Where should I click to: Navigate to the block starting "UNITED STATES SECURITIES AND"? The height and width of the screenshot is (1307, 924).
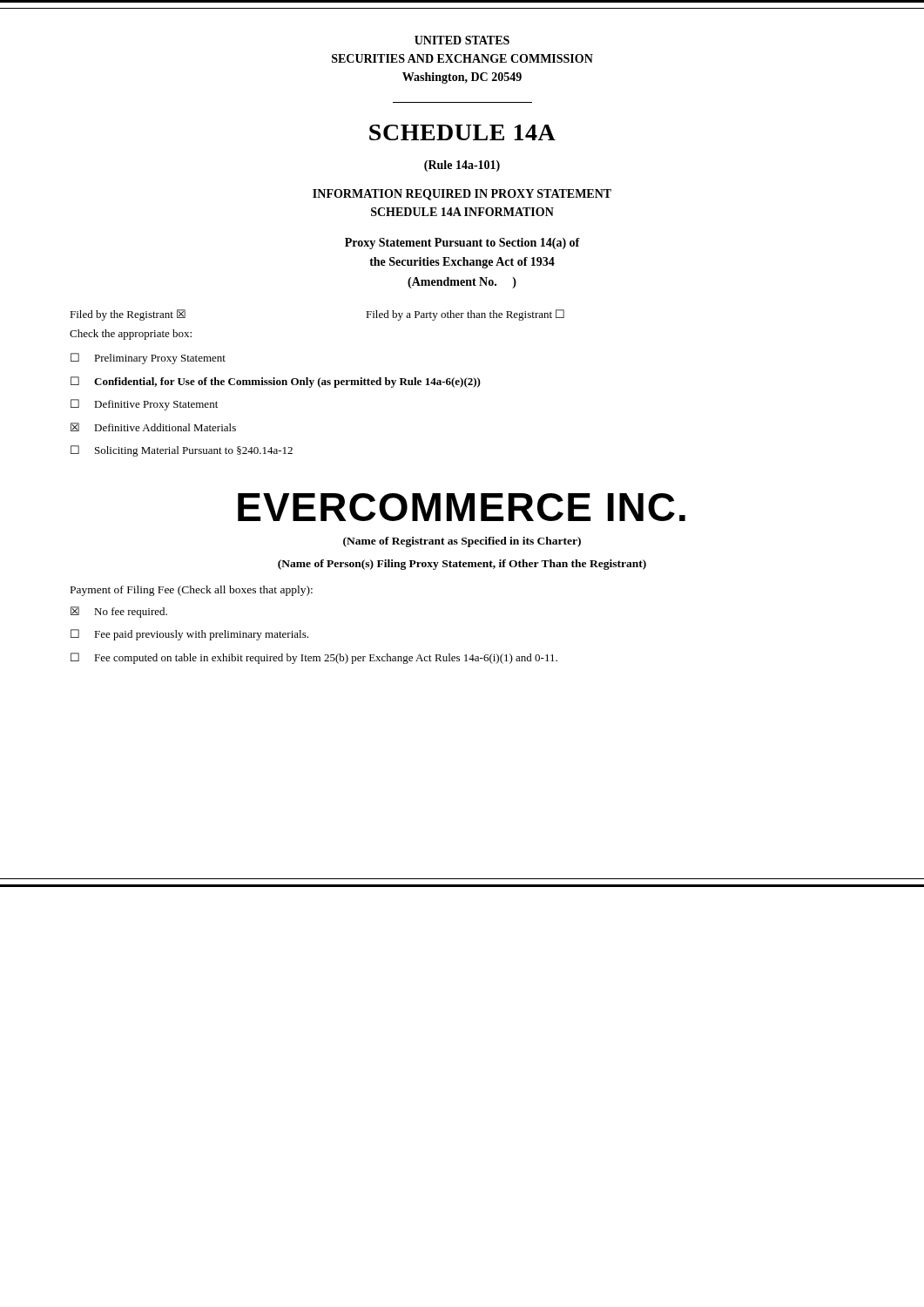click(462, 59)
